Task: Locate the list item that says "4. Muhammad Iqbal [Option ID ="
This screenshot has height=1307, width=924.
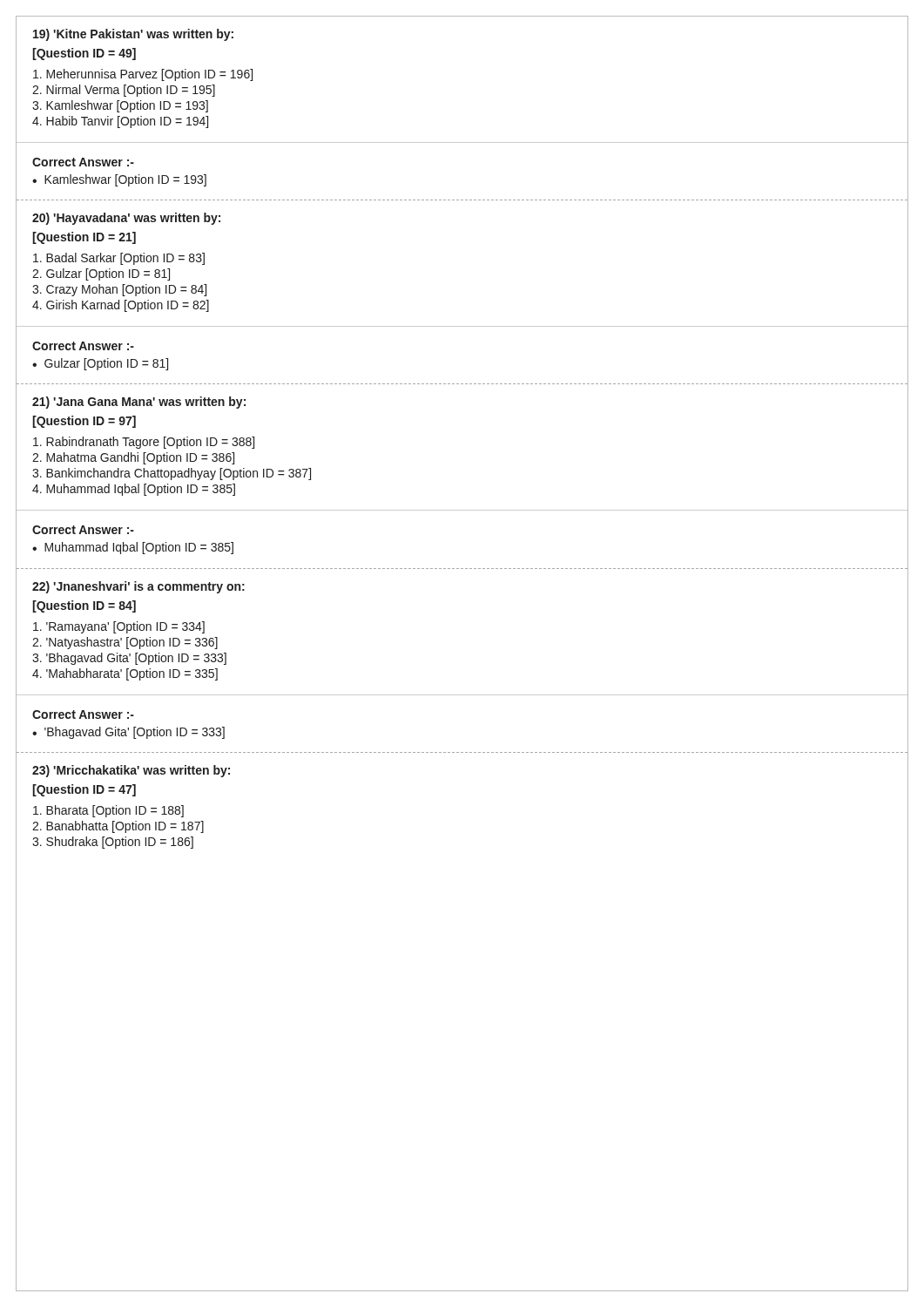Action: tap(134, 489)
